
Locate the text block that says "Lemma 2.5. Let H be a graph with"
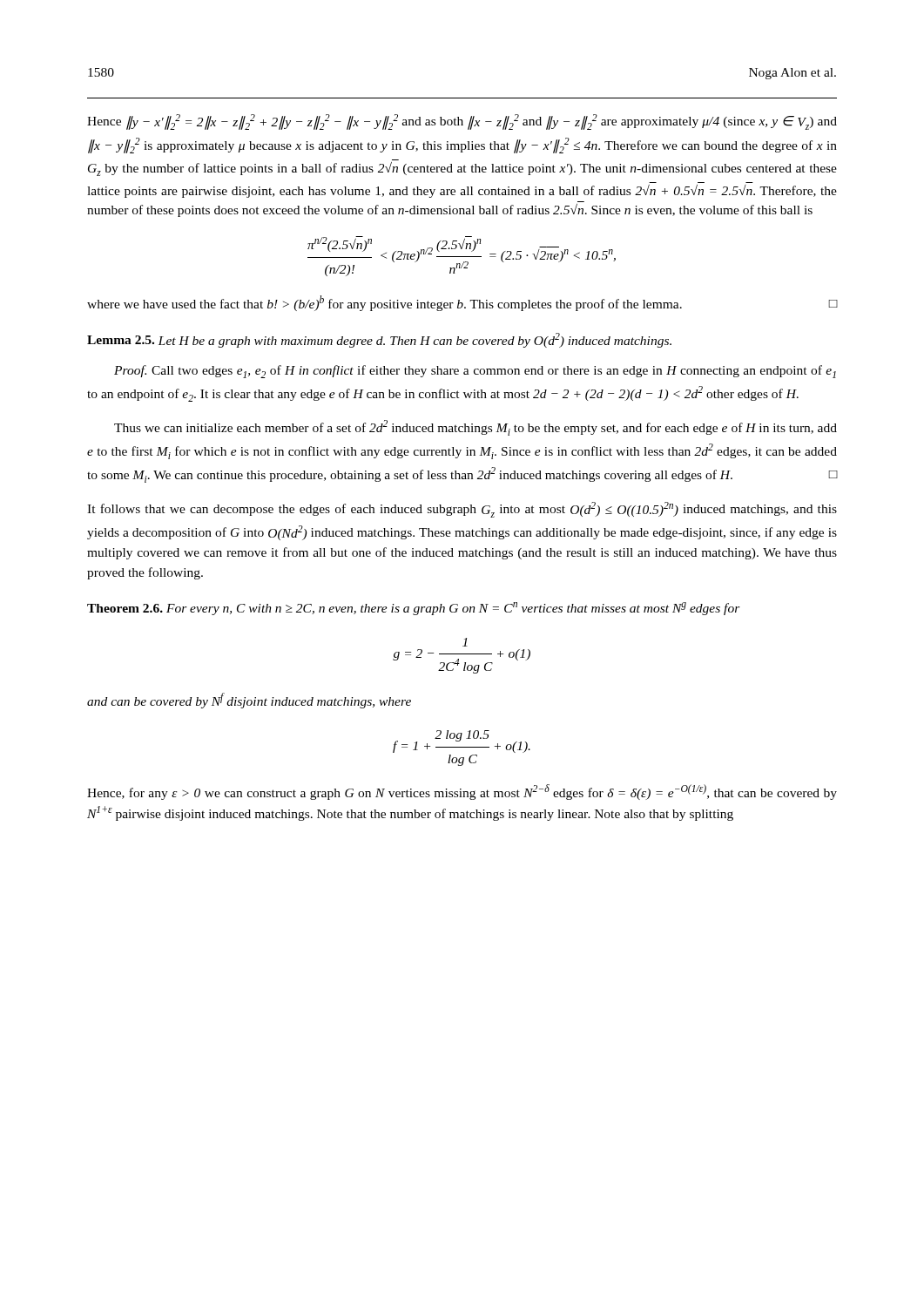[380, 339]
